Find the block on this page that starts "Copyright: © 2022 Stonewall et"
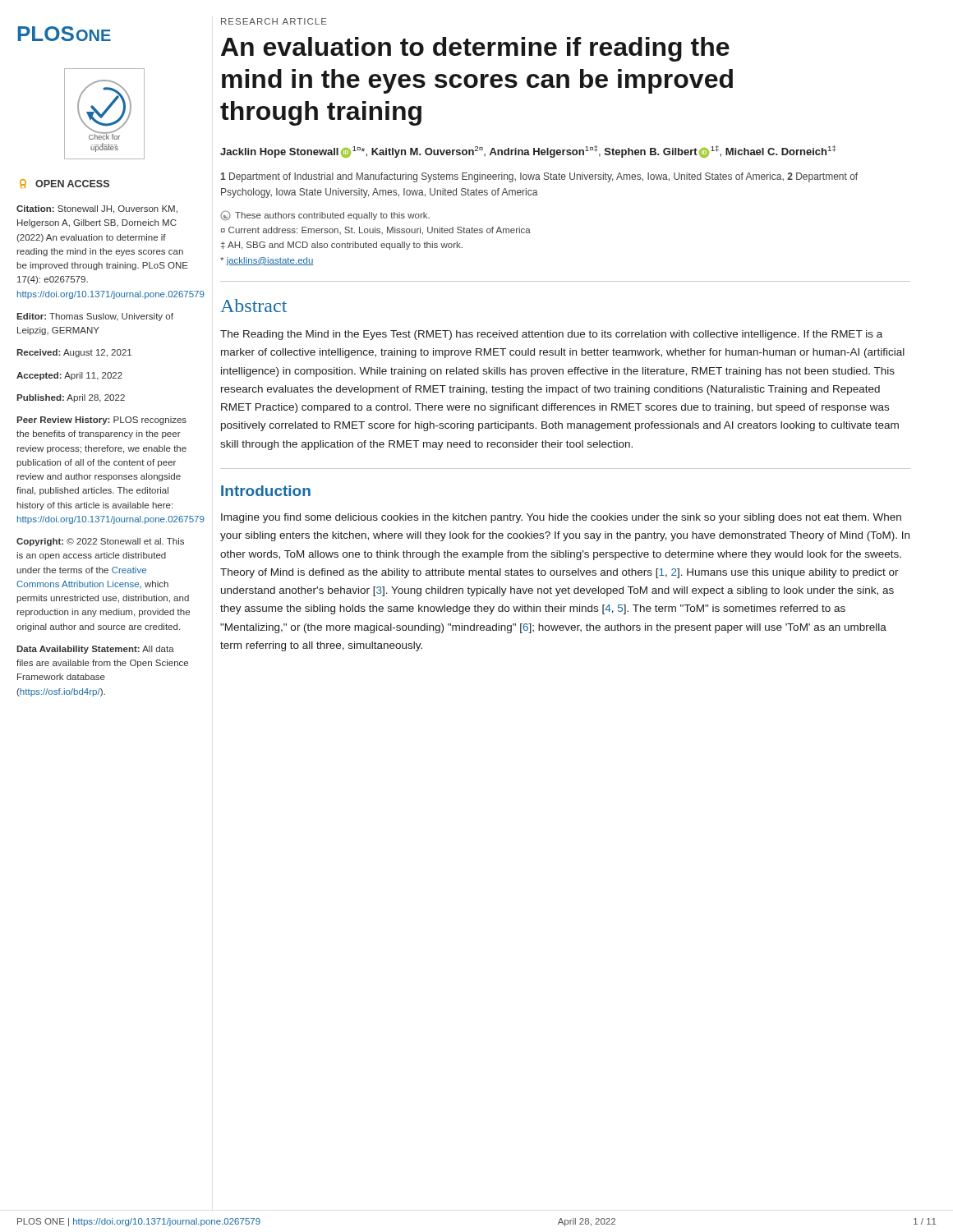This screenshot has height=1232, width=953. click(x=103, y=584)
